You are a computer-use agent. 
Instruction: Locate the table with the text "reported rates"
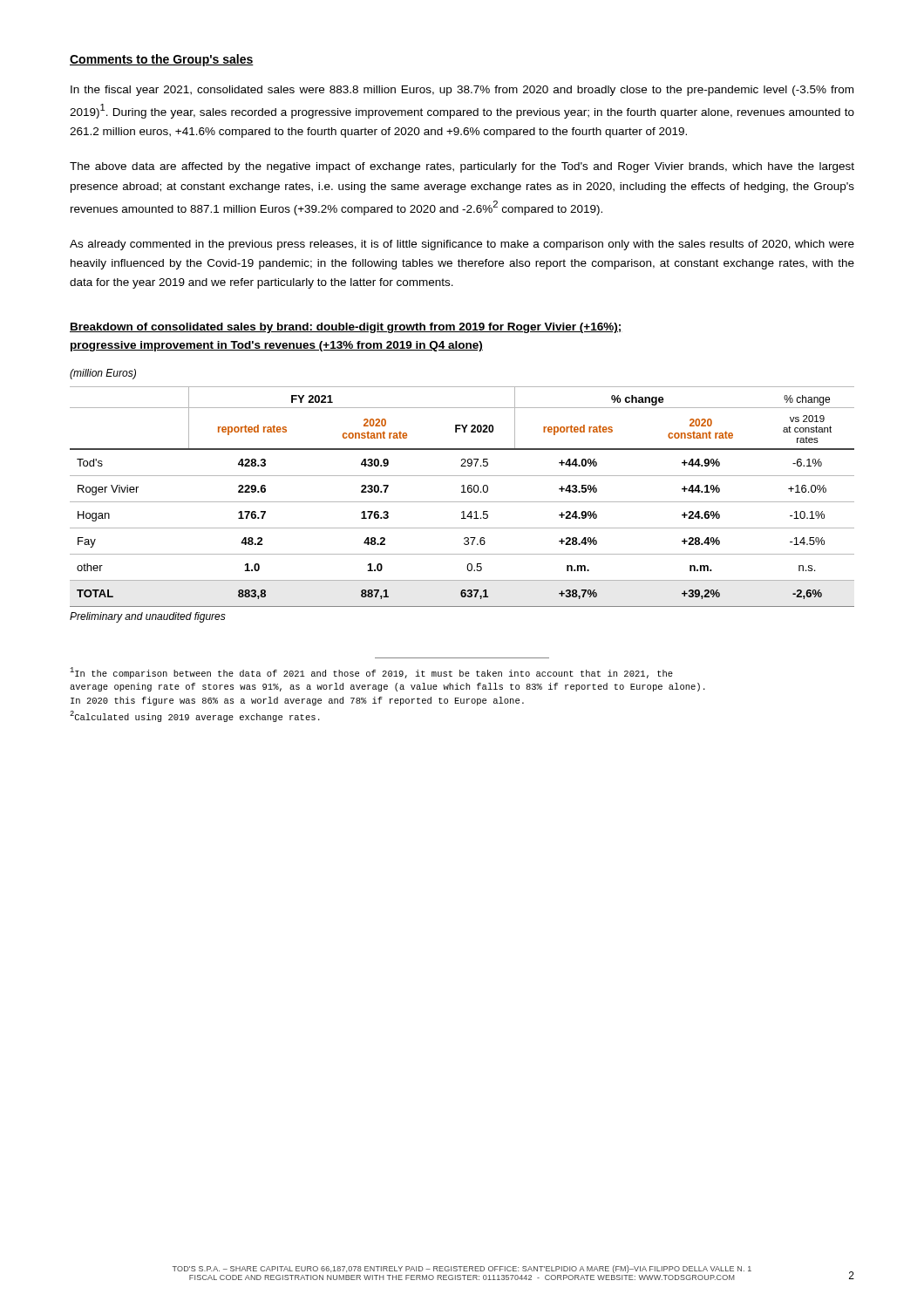462,505
